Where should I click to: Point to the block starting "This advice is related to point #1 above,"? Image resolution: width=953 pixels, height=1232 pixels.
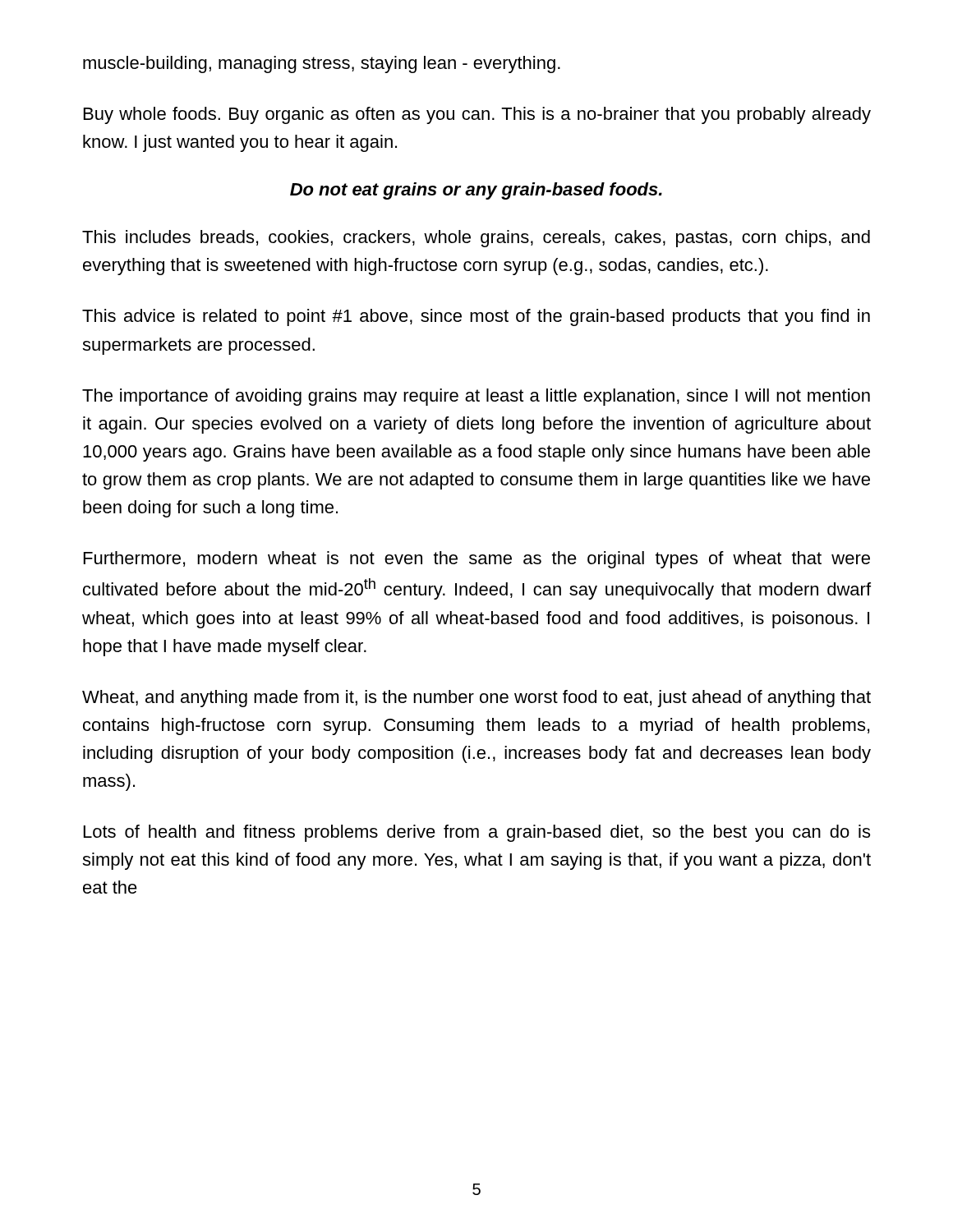pyautogui.click(x=476, y=330)
